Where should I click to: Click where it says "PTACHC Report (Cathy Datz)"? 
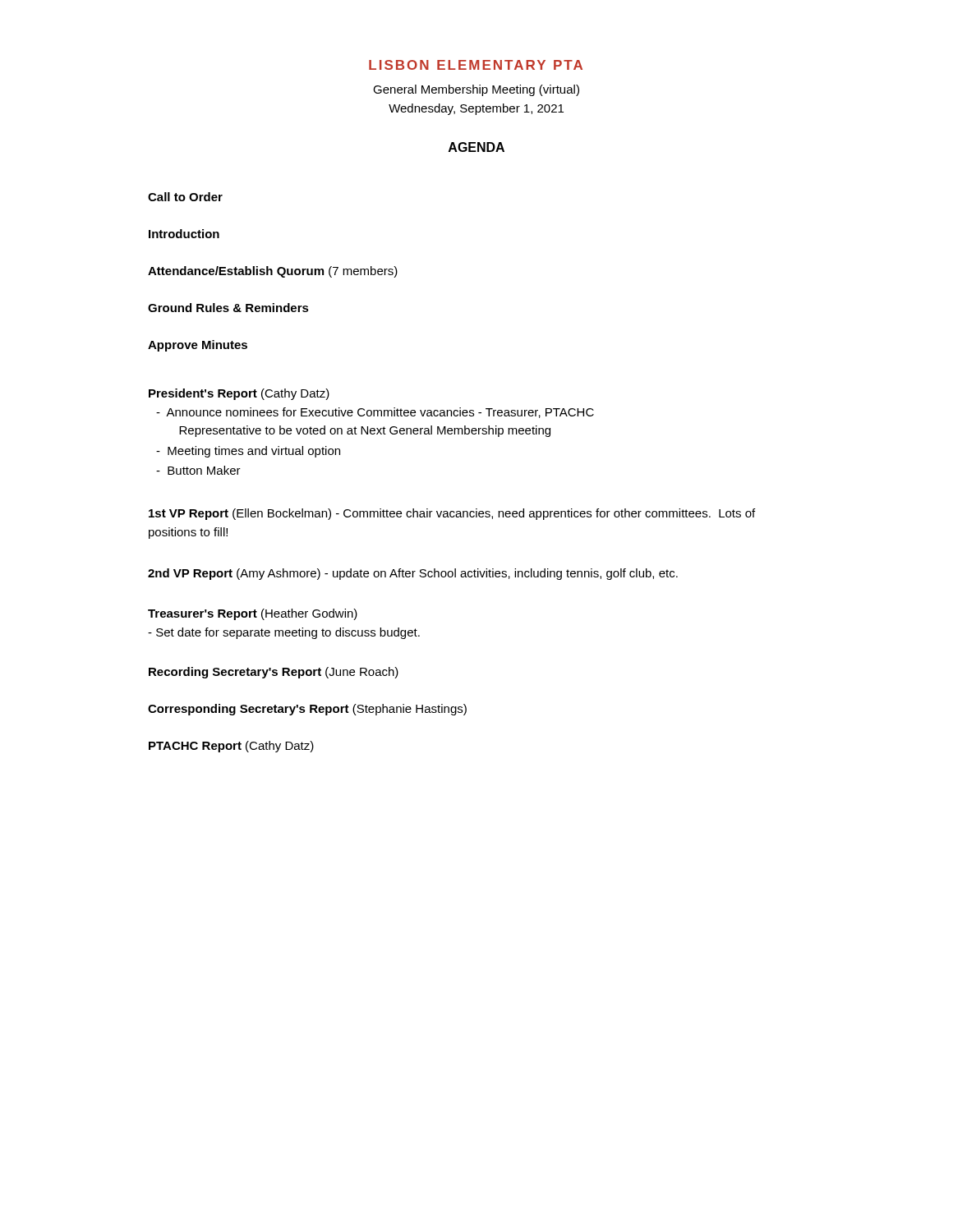(231, 747)
